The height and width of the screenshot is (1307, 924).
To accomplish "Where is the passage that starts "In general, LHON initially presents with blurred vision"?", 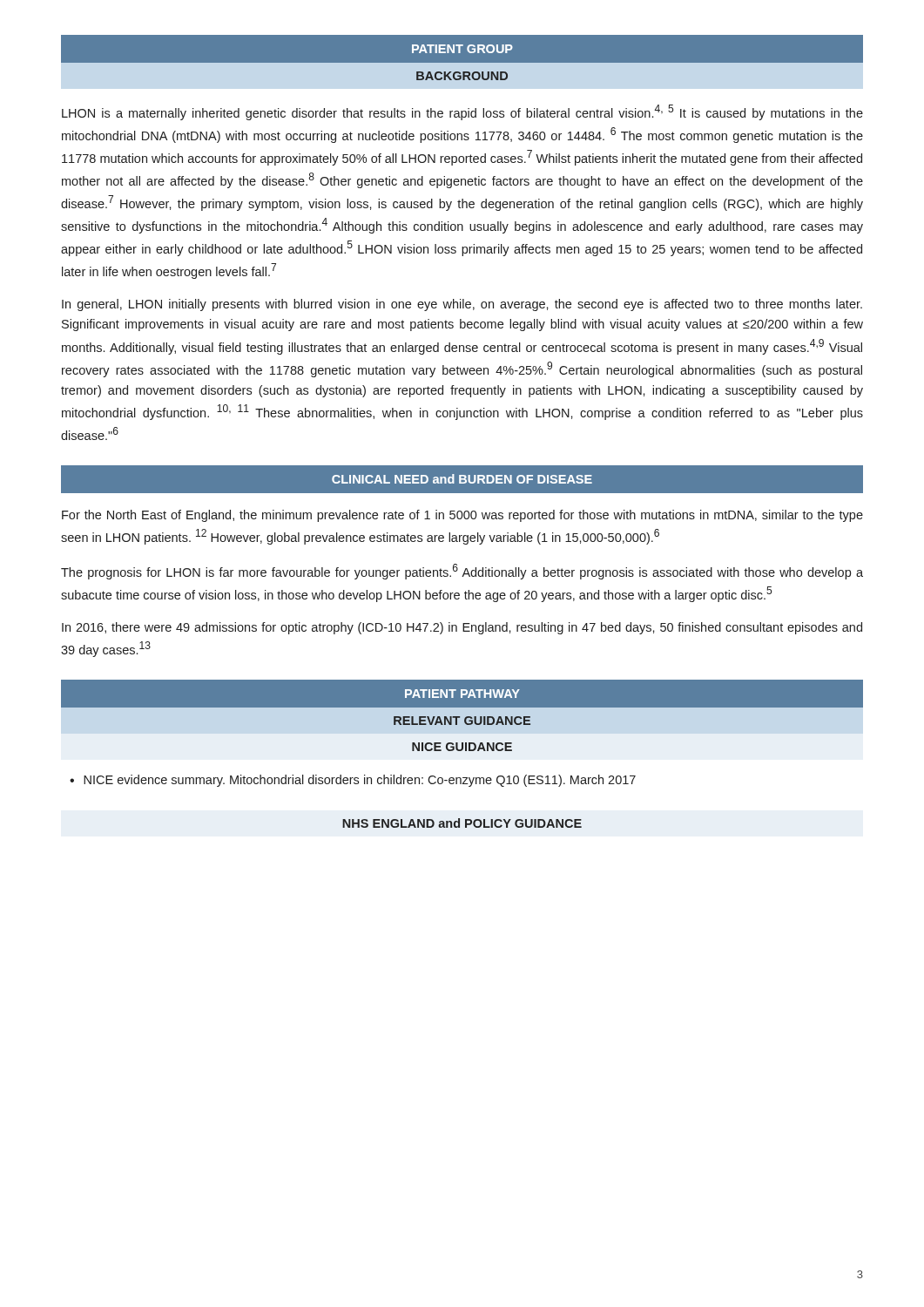I will pos(462,370).
